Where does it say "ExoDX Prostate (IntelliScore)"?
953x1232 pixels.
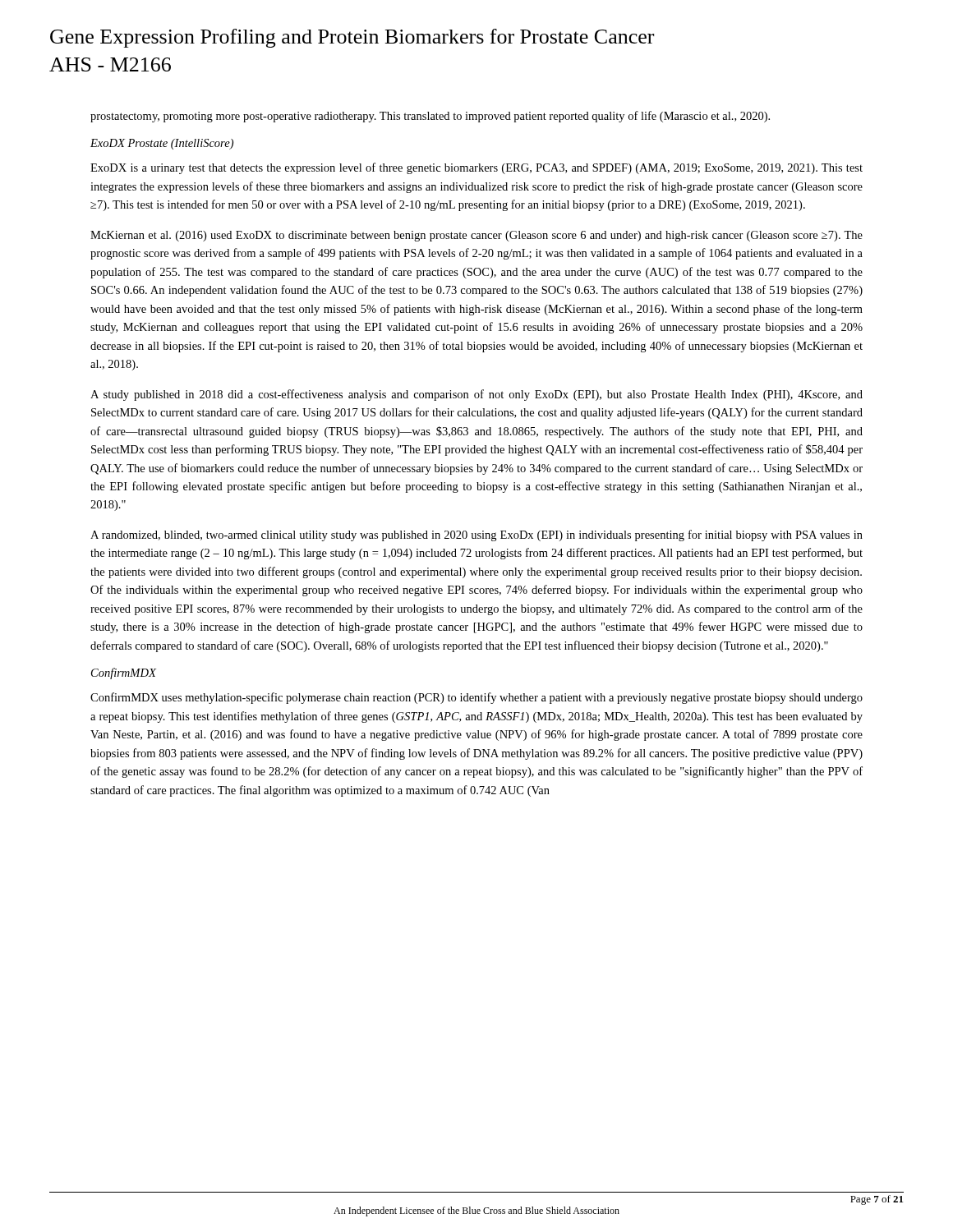pos(162,143)
